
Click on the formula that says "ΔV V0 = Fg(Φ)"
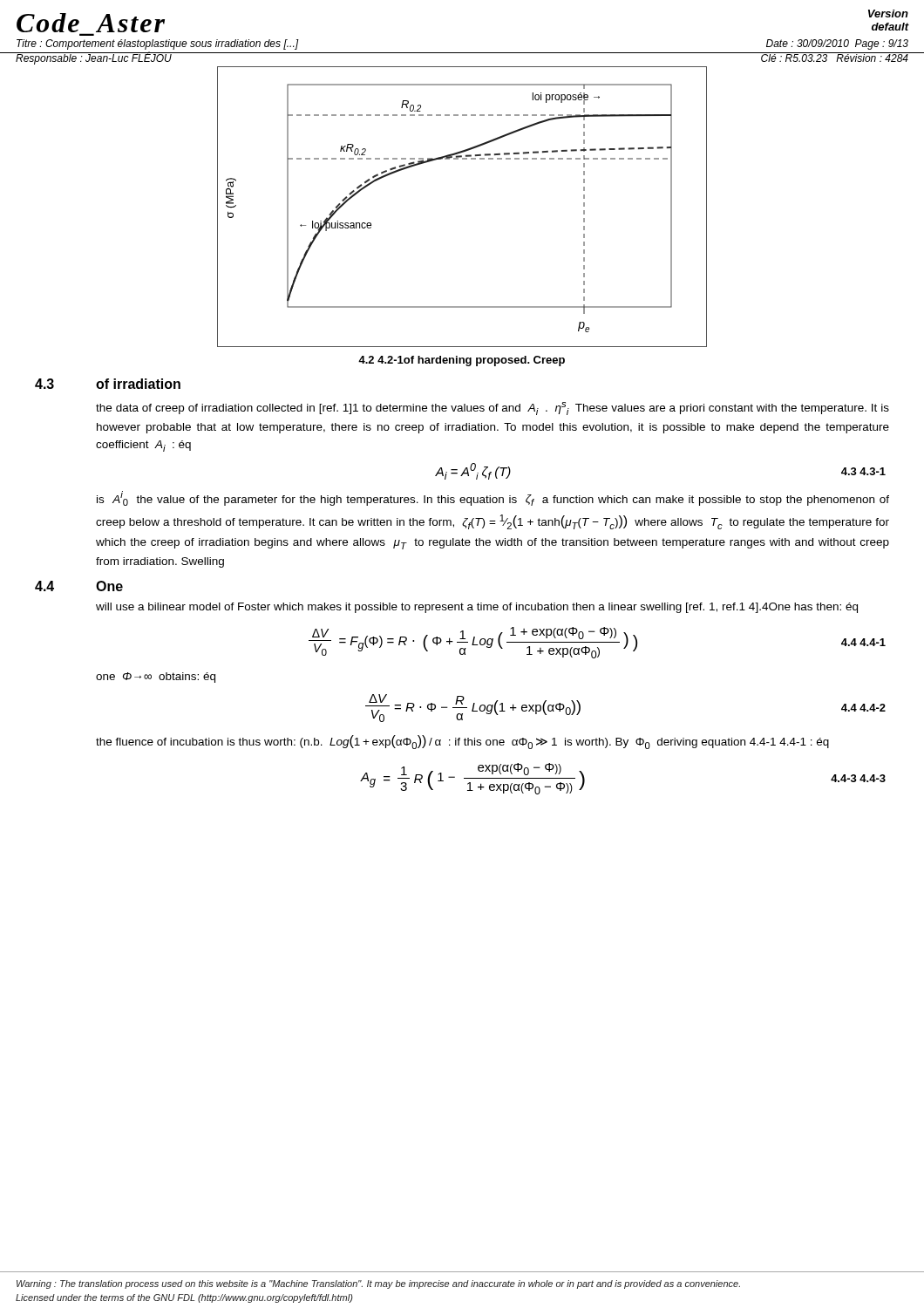click(x=514, y=642)
